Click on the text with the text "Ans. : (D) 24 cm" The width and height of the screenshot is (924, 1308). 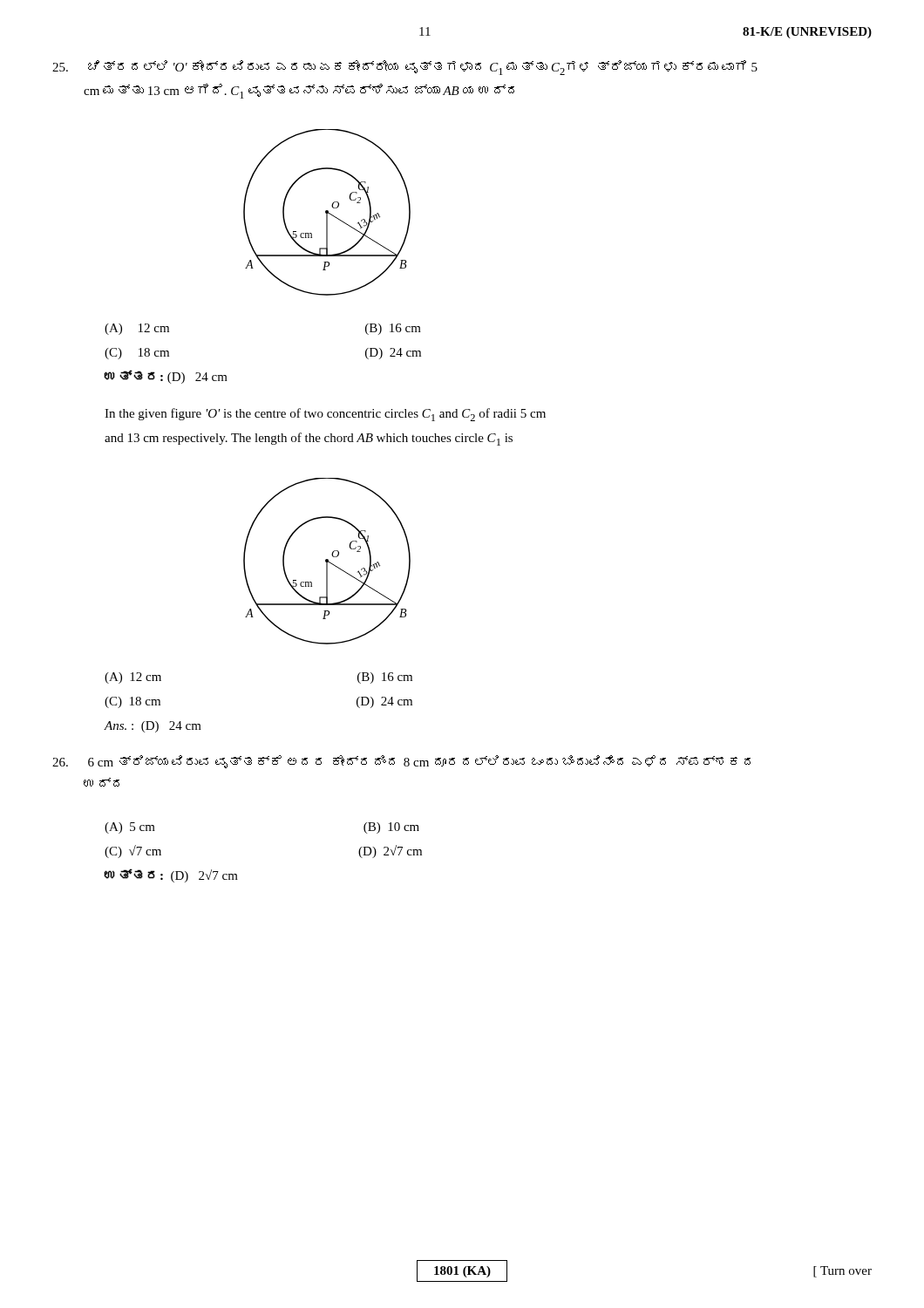(x=153, y=725)
